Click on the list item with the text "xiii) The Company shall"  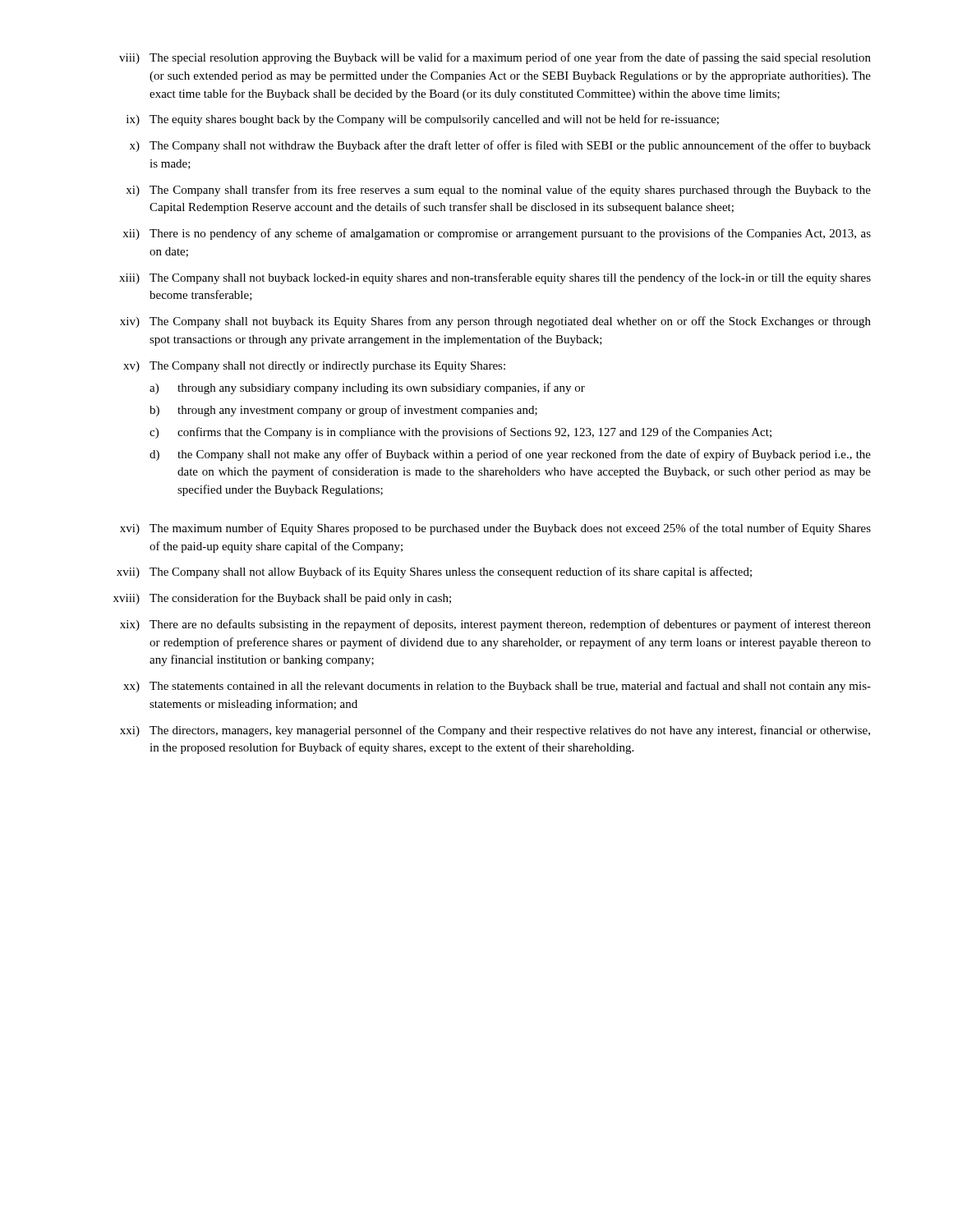476,287
